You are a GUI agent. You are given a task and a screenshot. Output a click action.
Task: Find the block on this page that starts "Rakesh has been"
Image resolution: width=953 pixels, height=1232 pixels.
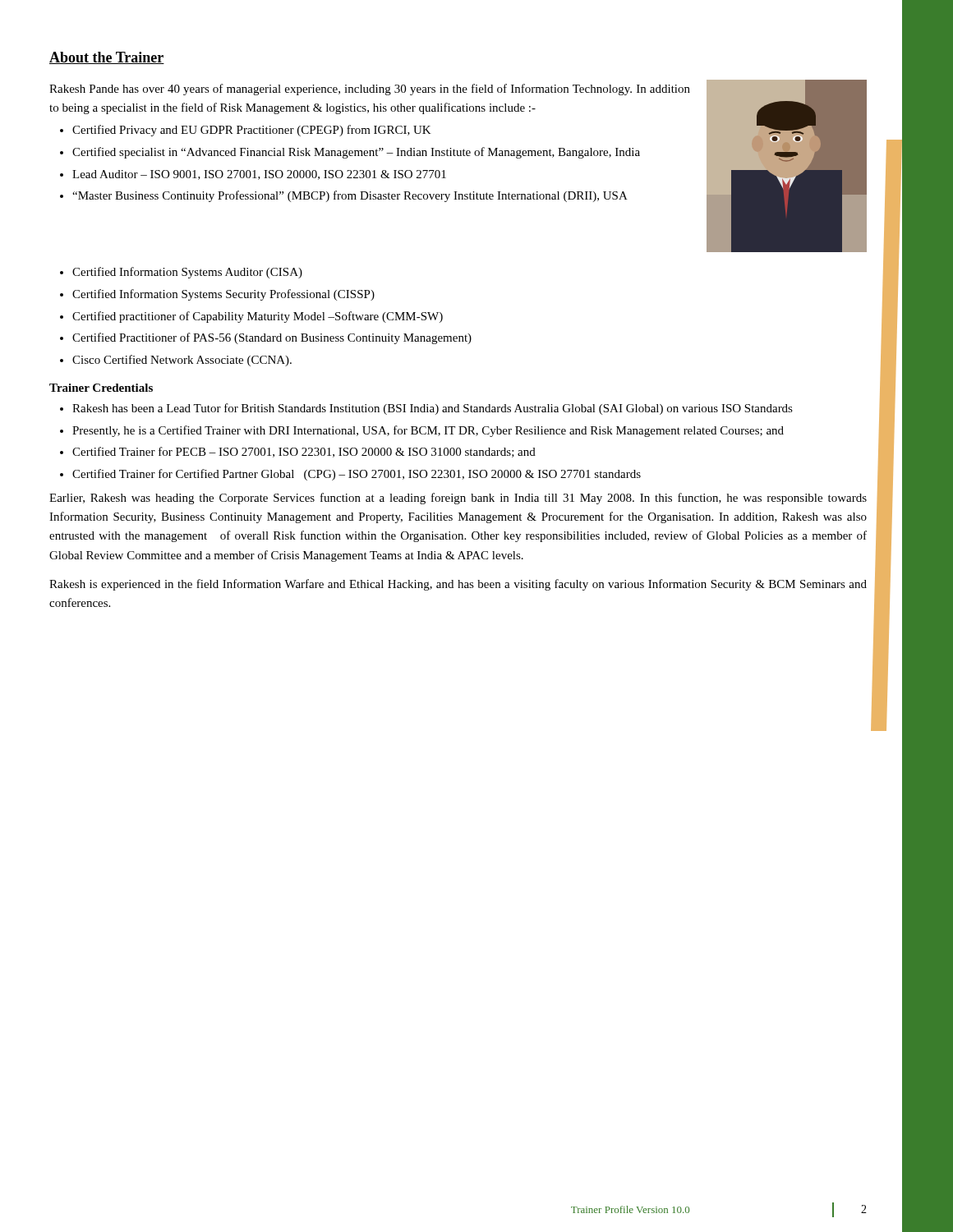pos(433,408)
